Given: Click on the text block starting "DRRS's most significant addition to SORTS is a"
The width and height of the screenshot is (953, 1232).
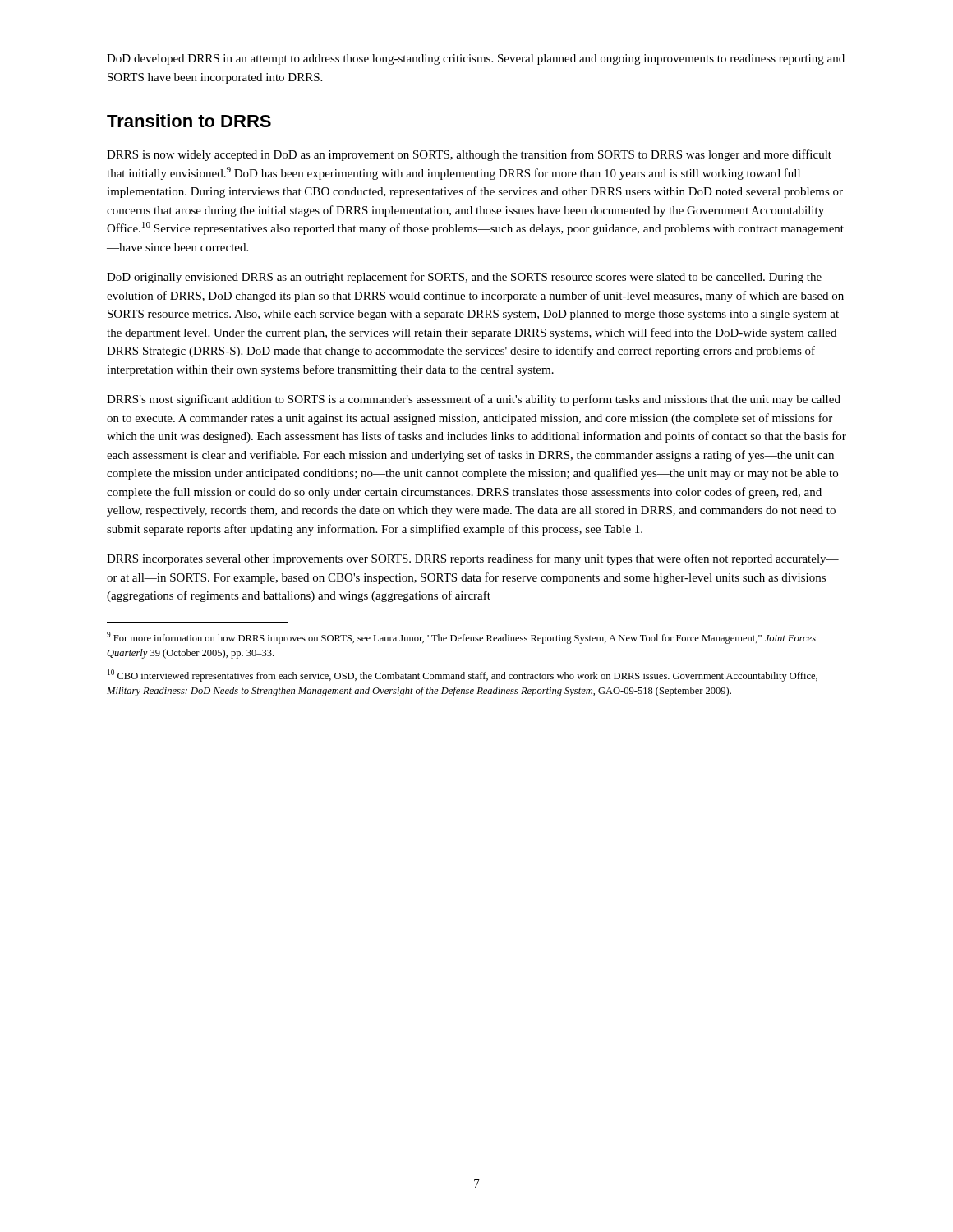Looking at the screenshot, I should (x=476, y=464).
